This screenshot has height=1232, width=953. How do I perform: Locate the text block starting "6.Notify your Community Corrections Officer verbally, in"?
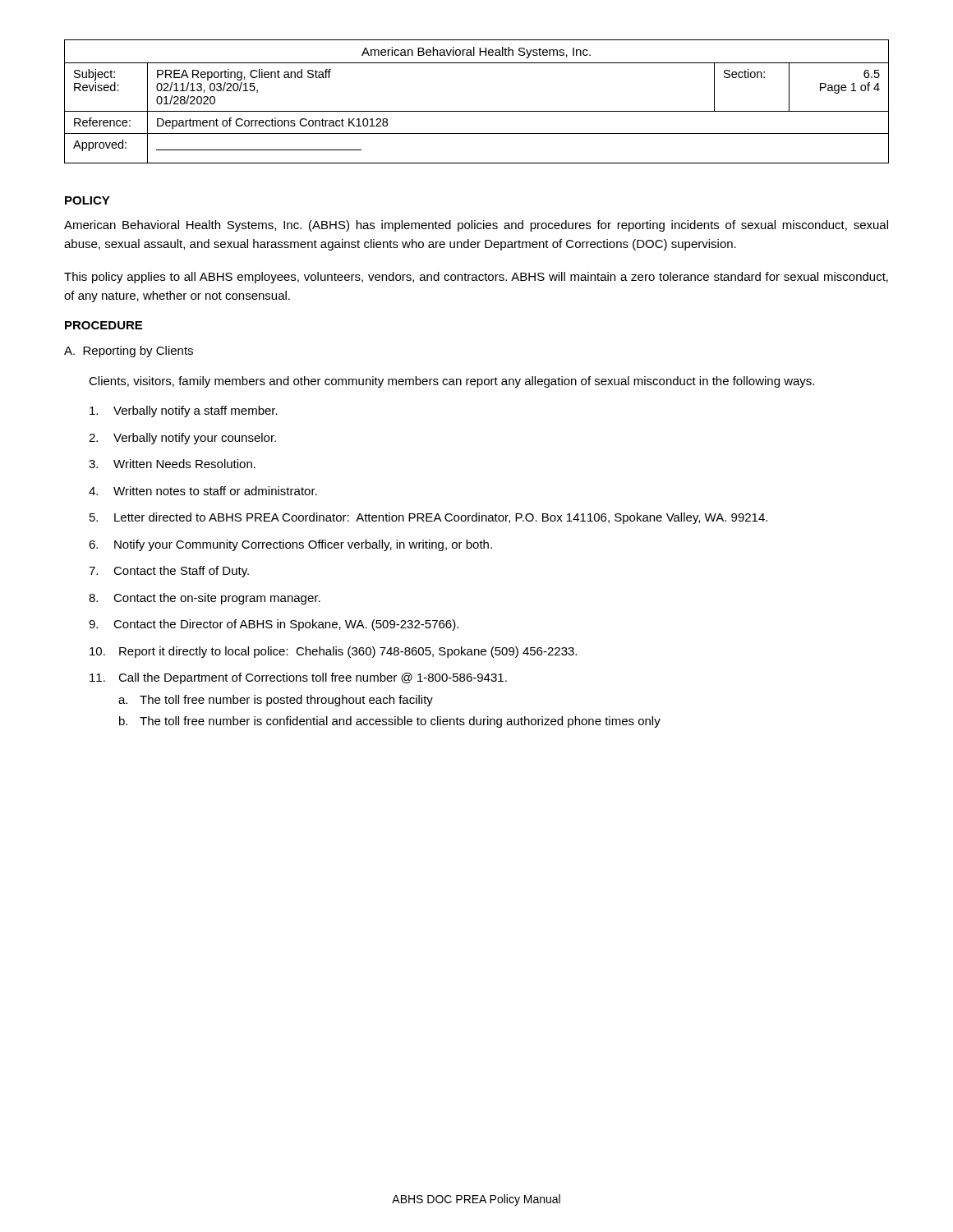(x=291, y=544)
